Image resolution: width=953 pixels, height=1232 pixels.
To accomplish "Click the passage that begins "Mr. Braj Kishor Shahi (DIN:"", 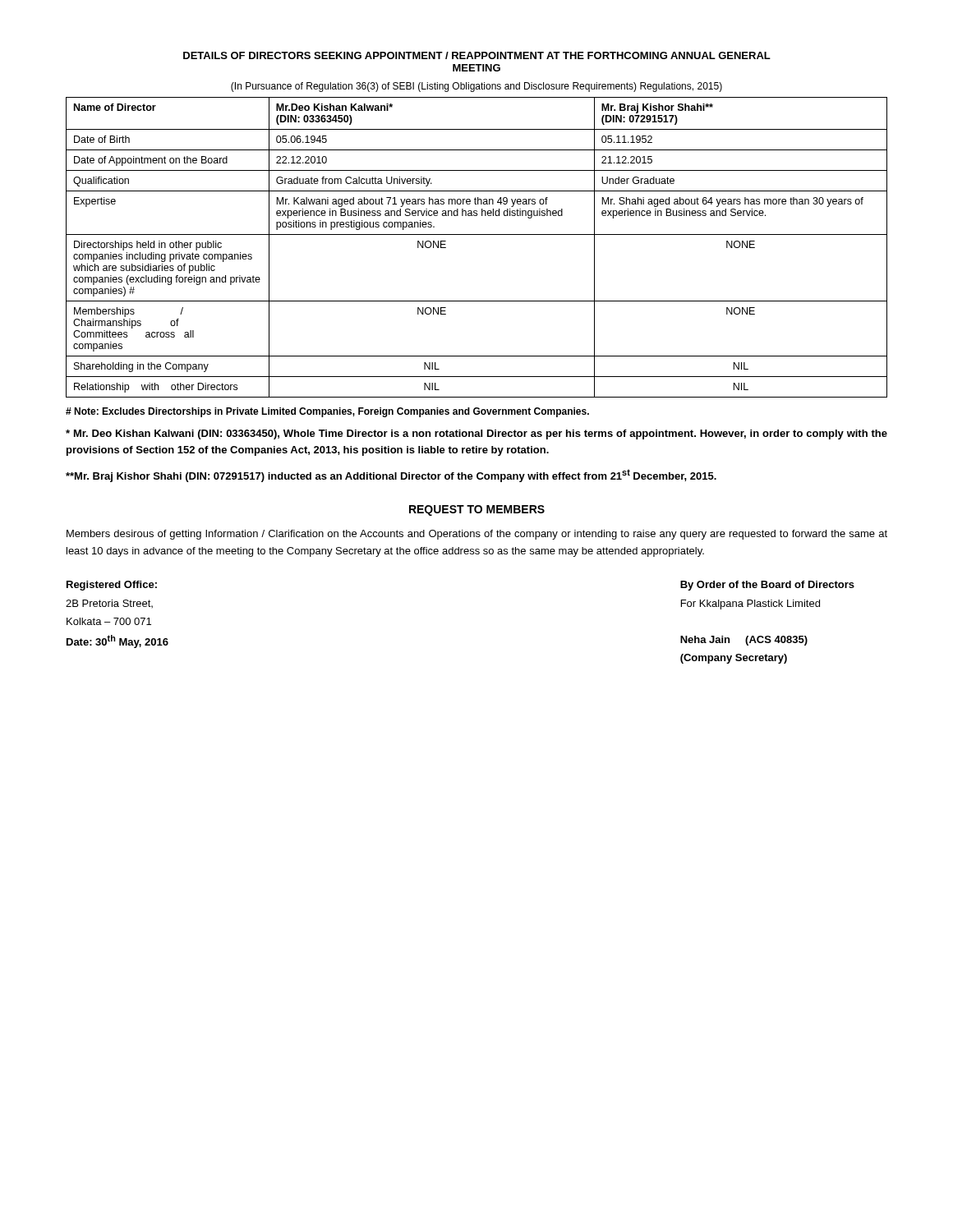I will point(391,475).
